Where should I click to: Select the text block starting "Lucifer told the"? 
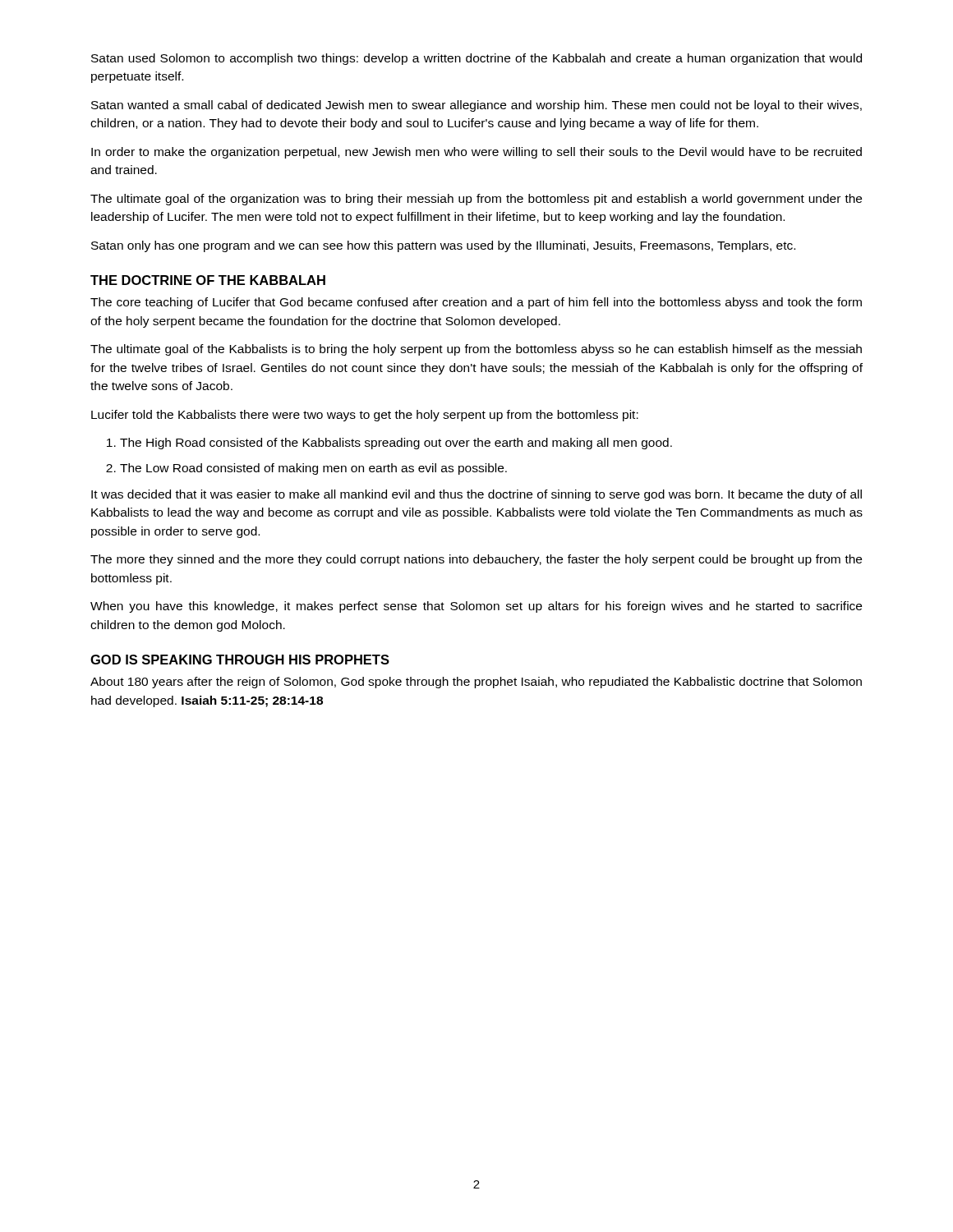point(365,414)
